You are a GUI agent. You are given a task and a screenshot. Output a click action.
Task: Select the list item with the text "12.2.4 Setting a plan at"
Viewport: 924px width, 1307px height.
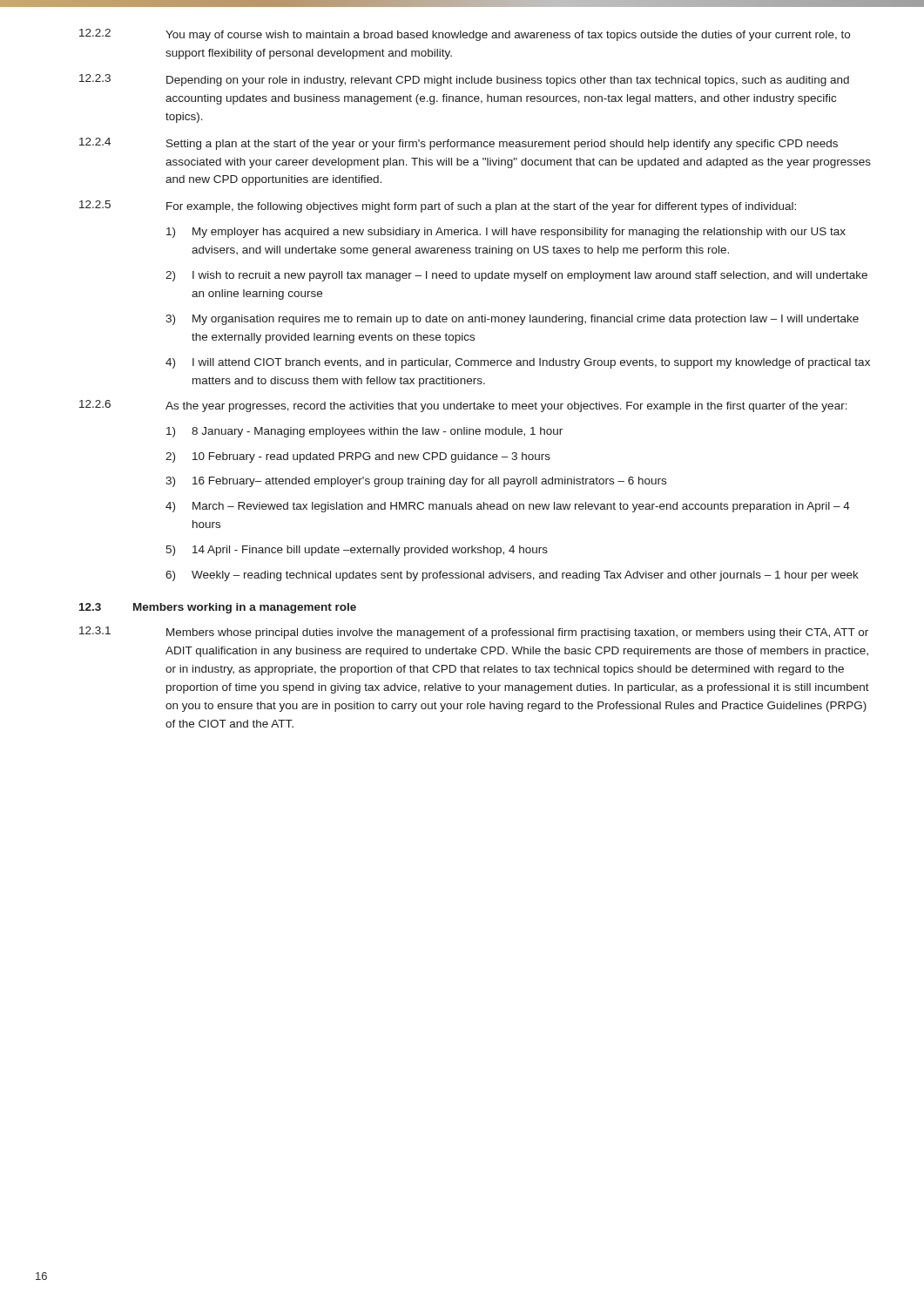coord(475,162)
